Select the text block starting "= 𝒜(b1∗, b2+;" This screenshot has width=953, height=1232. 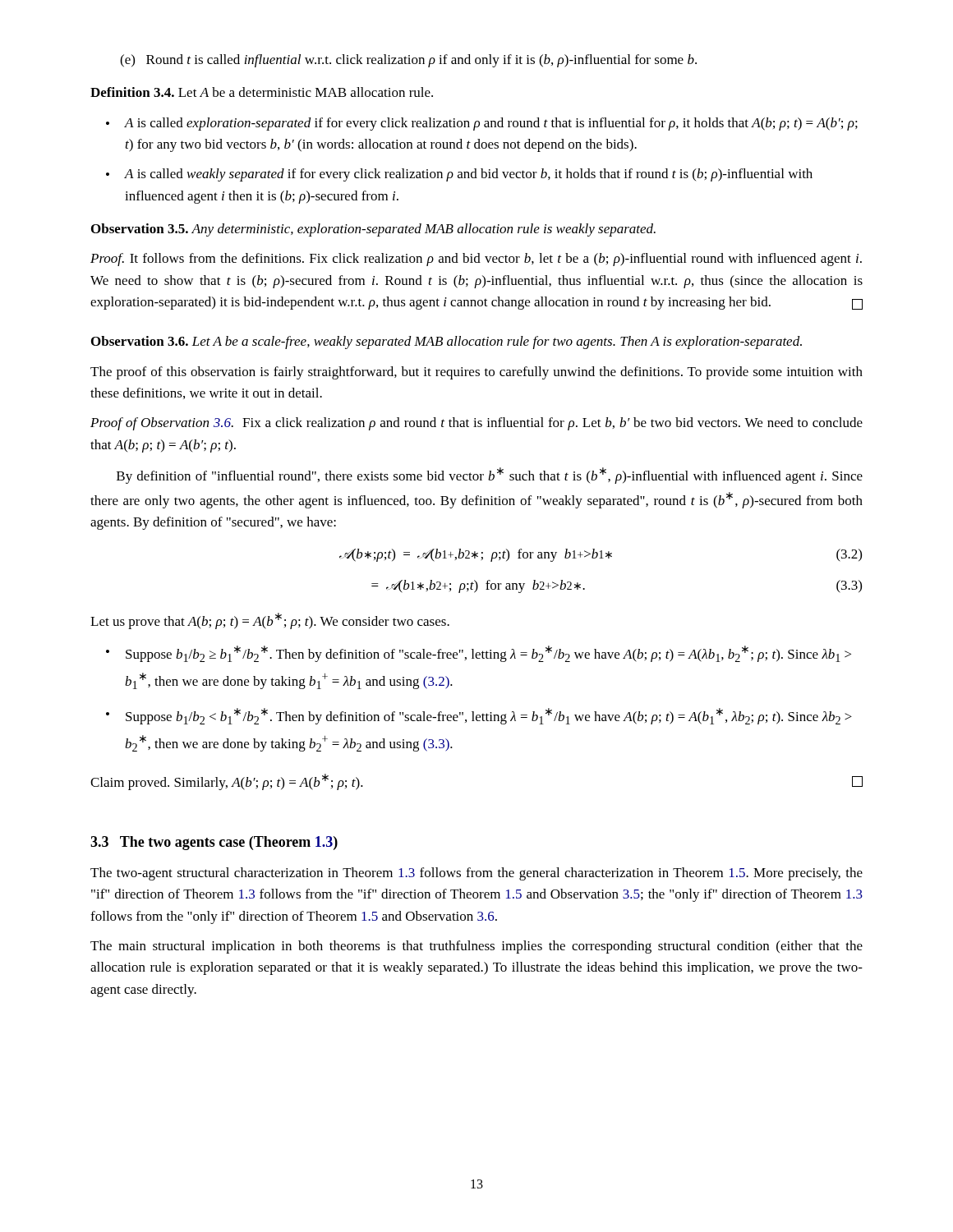tap(472, 586)
